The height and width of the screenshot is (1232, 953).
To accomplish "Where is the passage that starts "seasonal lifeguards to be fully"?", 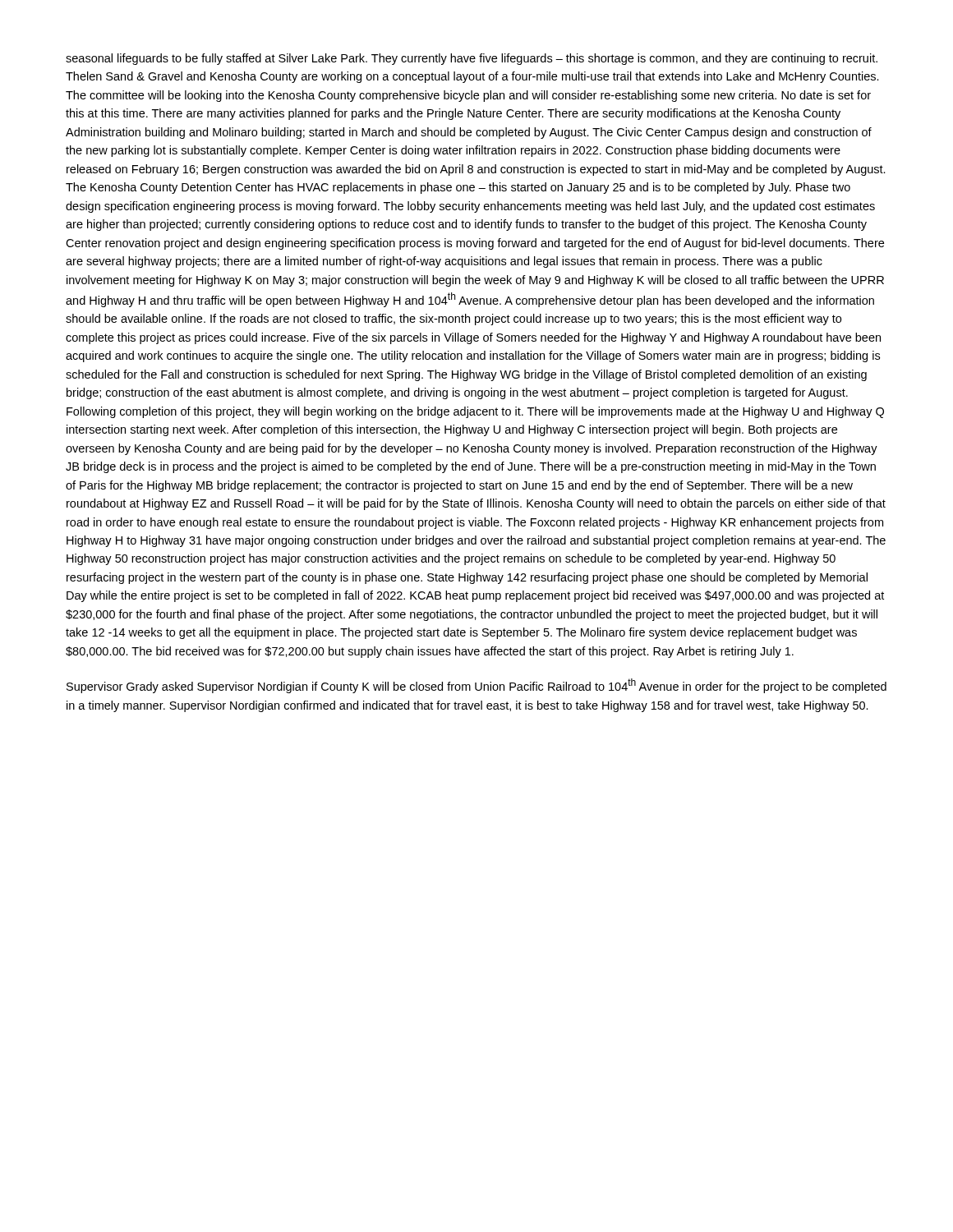I will pyautogui.click(x=476, y=355).
